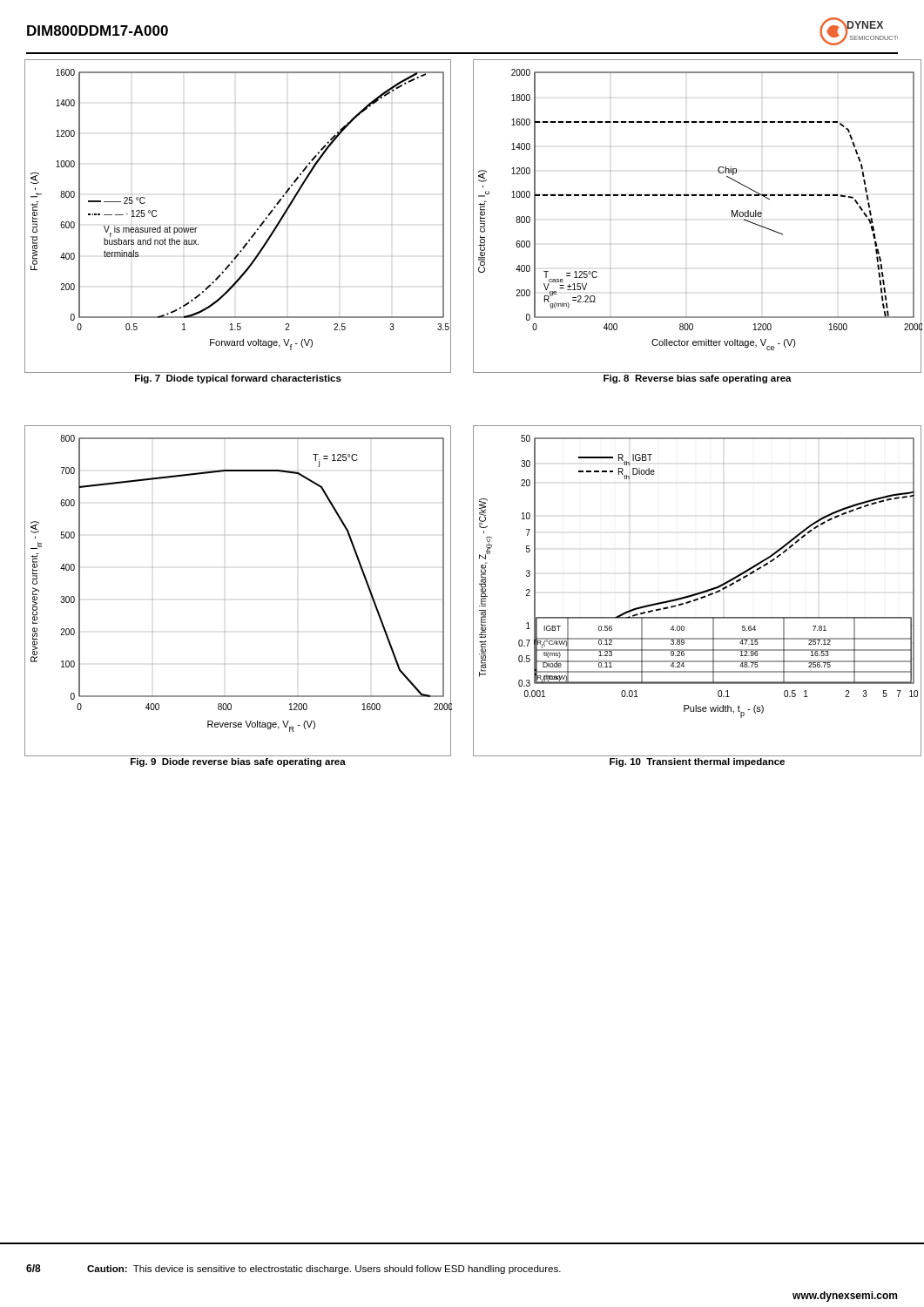Viewport: 924px width, 1307px height.
Task: Find the caption that says "Fig. 7 Diode typical forward"
Action: click(238, 378)
